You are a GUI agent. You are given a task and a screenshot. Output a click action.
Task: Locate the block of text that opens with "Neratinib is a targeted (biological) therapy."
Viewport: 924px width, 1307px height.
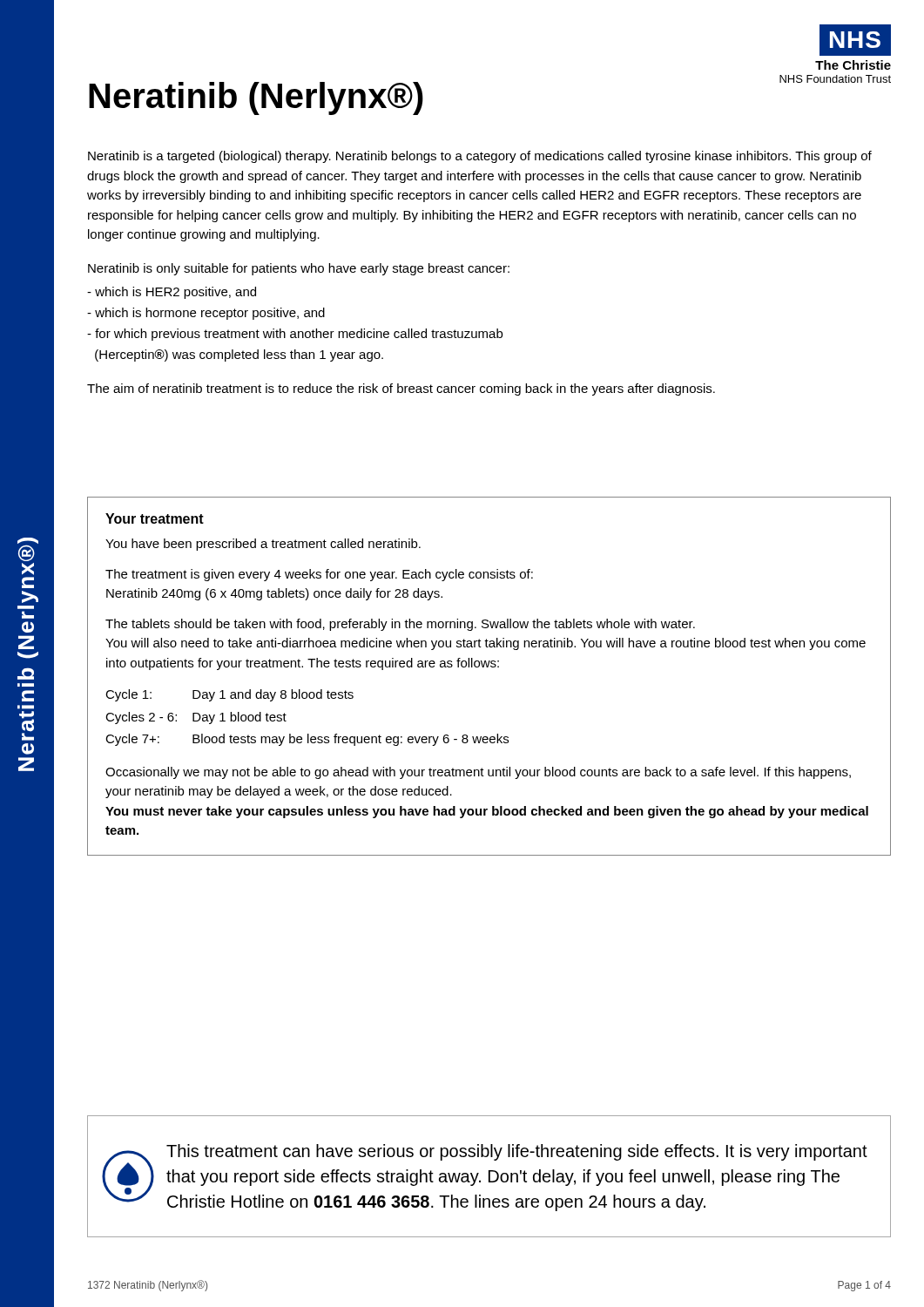pos(479,195)
